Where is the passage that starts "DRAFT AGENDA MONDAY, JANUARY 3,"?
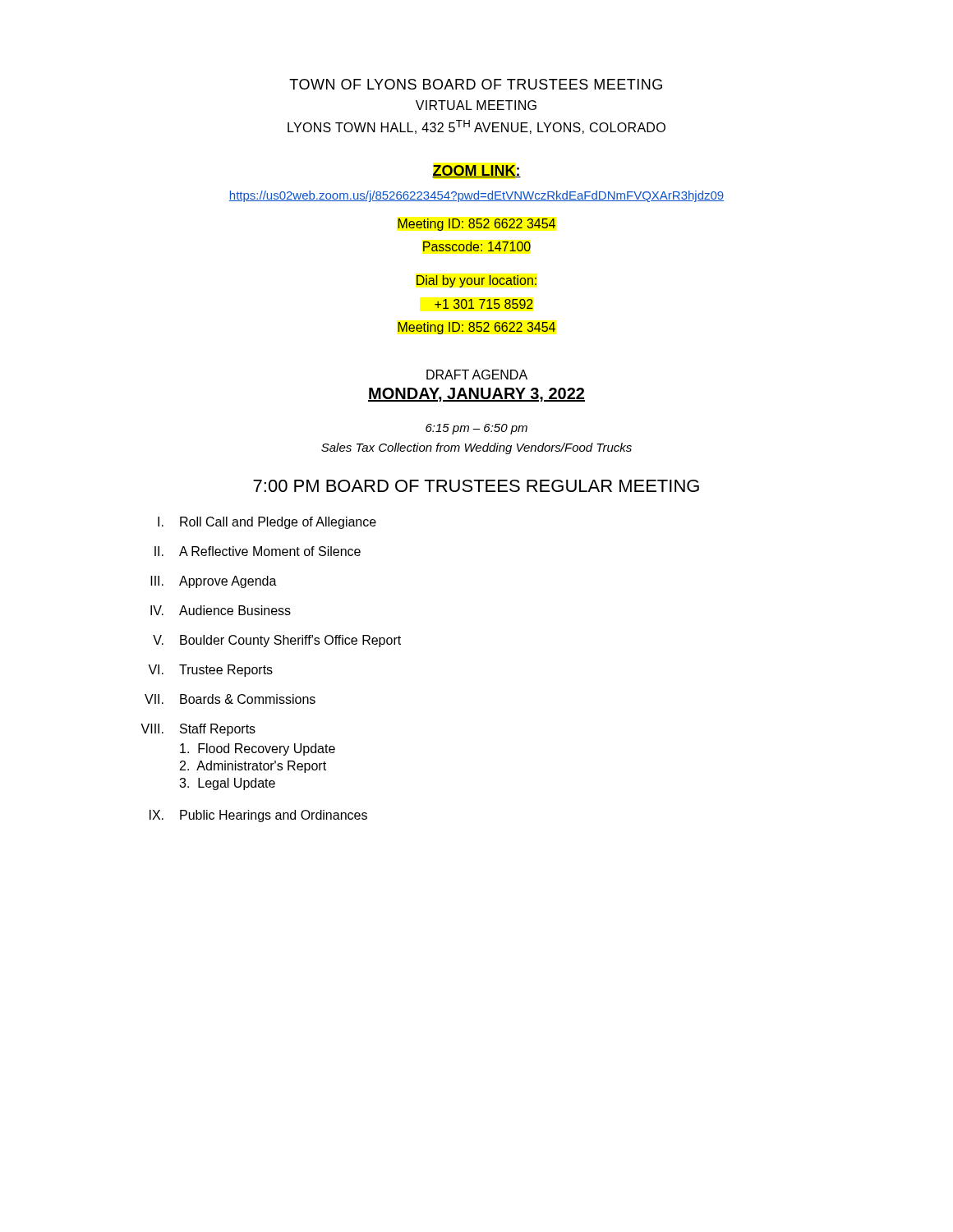 pyautogui.click(x=476, y=386)
